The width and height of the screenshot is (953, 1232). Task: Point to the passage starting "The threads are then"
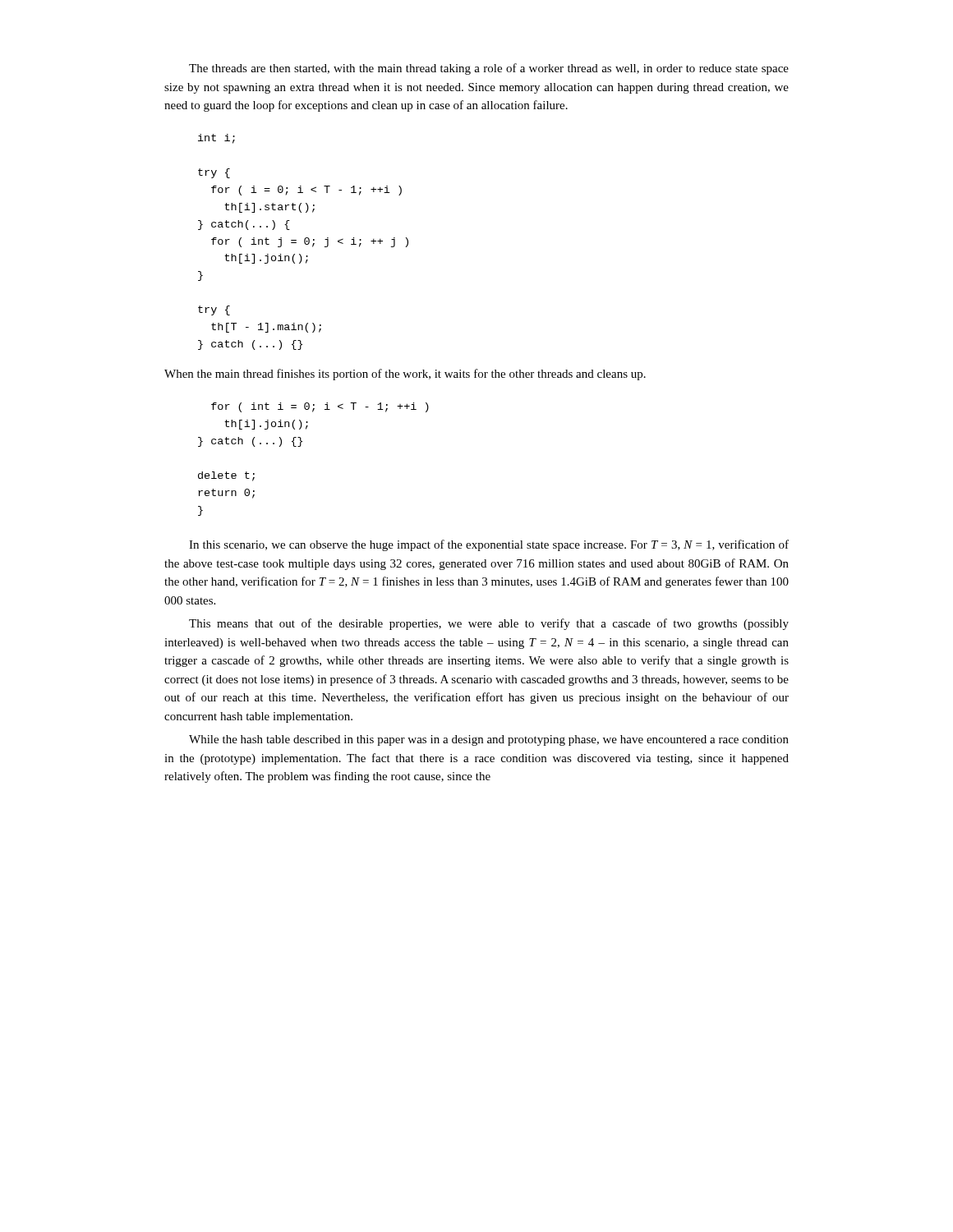pos(476,87)
